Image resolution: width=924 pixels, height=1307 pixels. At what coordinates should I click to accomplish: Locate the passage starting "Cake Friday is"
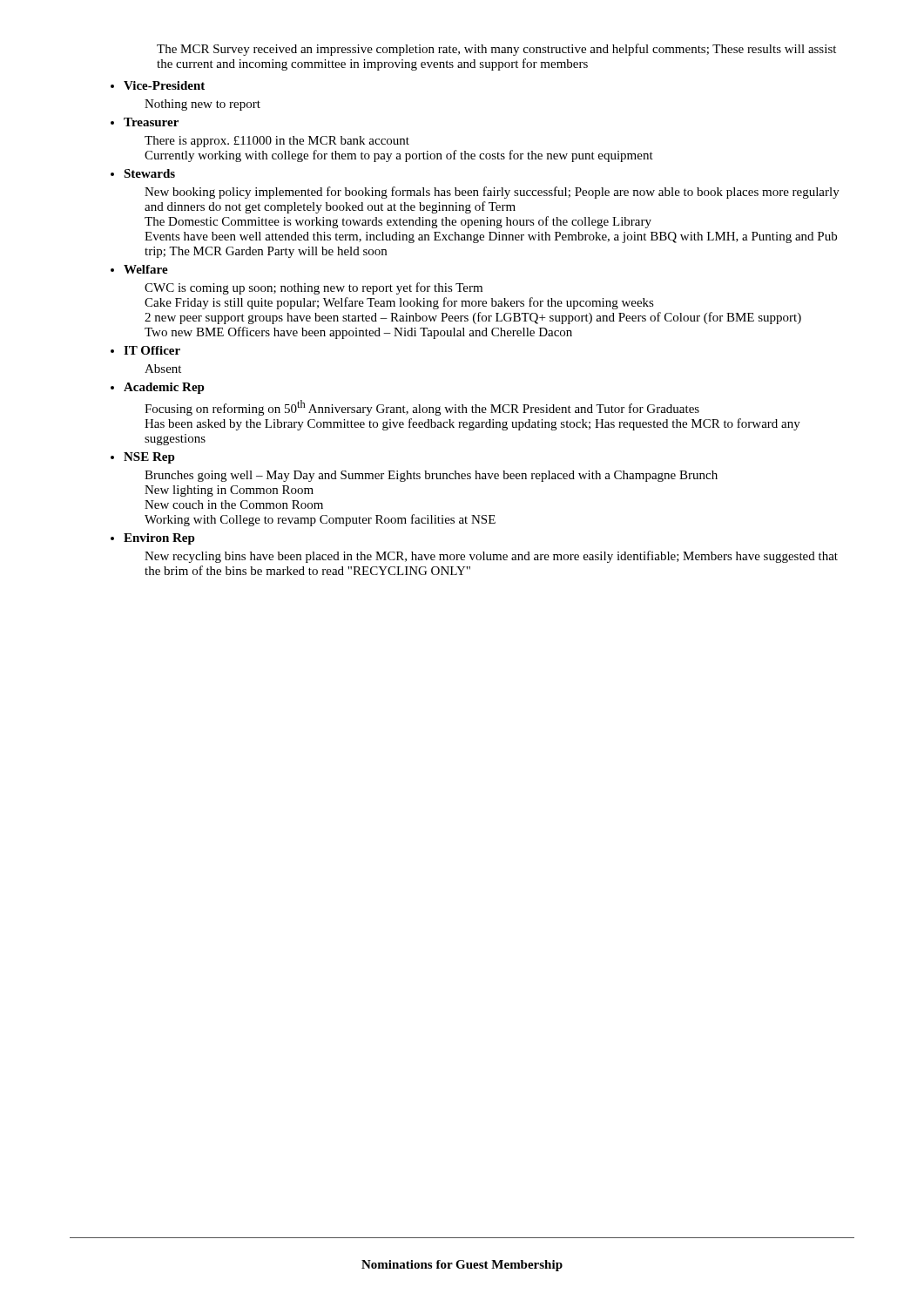coord(495,303)
